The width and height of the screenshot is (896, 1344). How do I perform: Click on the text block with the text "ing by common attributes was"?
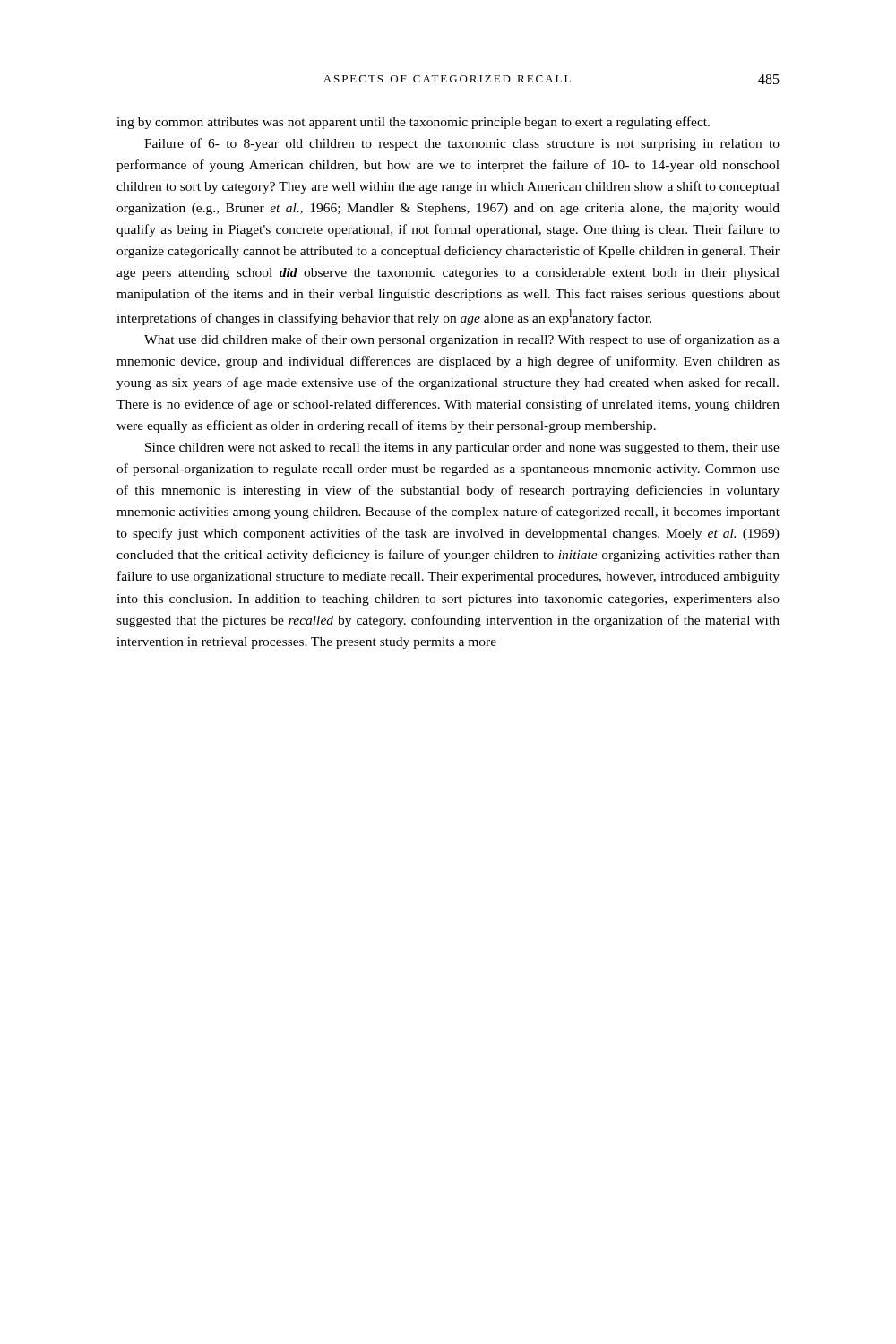(448, 381)
